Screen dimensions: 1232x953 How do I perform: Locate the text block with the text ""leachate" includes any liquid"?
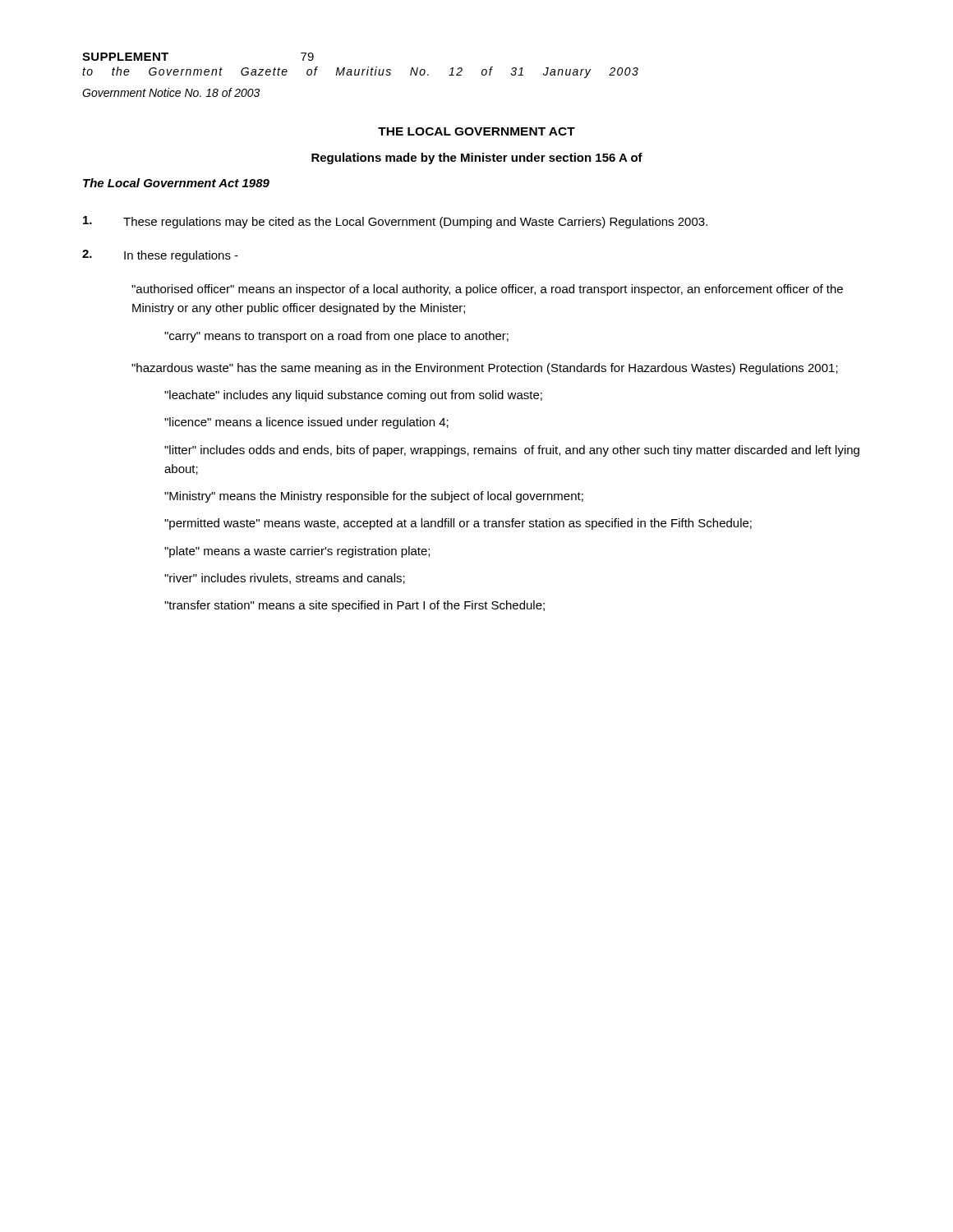point(354,395)
